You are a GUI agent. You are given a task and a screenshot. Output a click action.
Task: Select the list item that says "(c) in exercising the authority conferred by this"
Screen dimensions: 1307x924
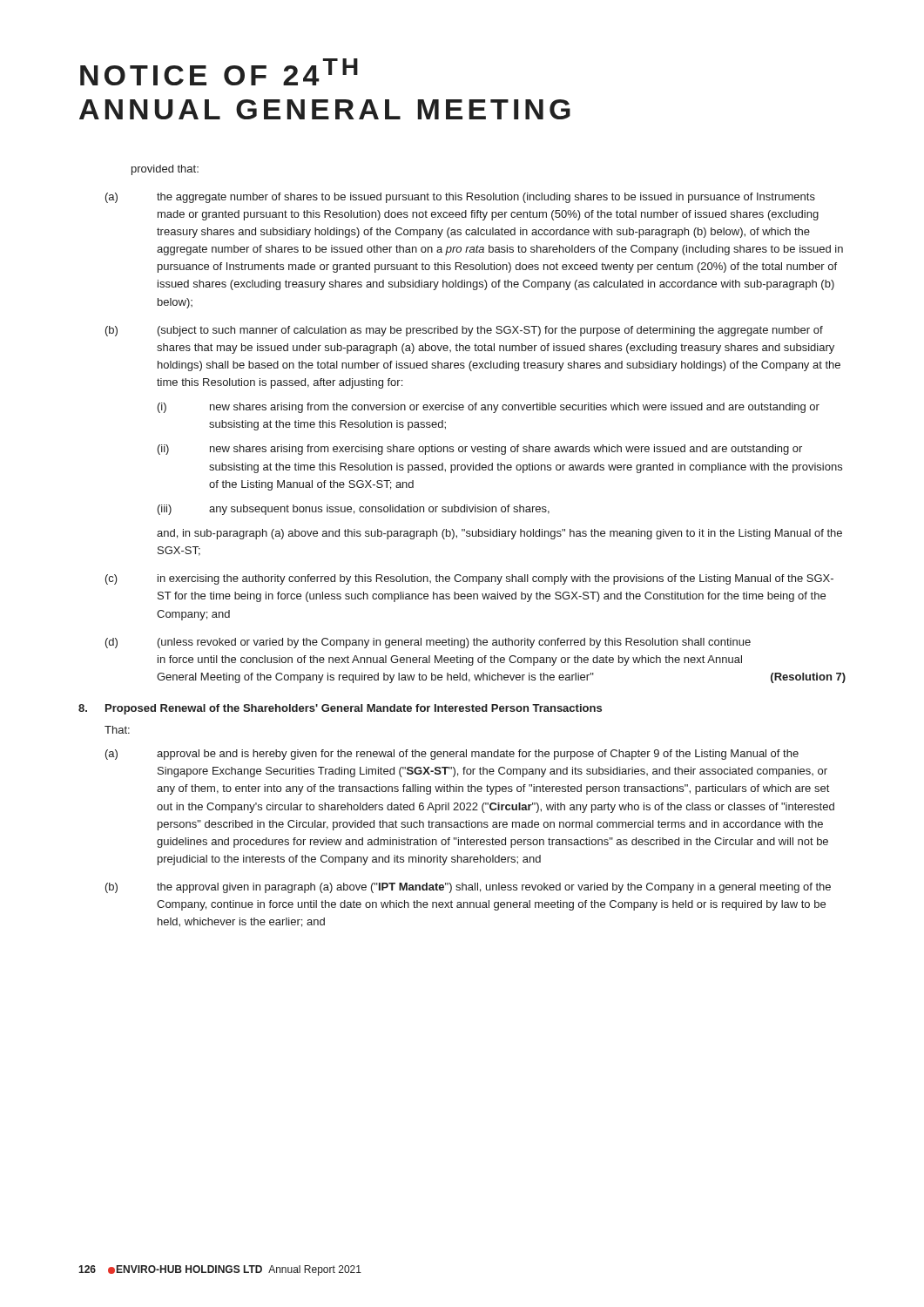coord(475,596)
